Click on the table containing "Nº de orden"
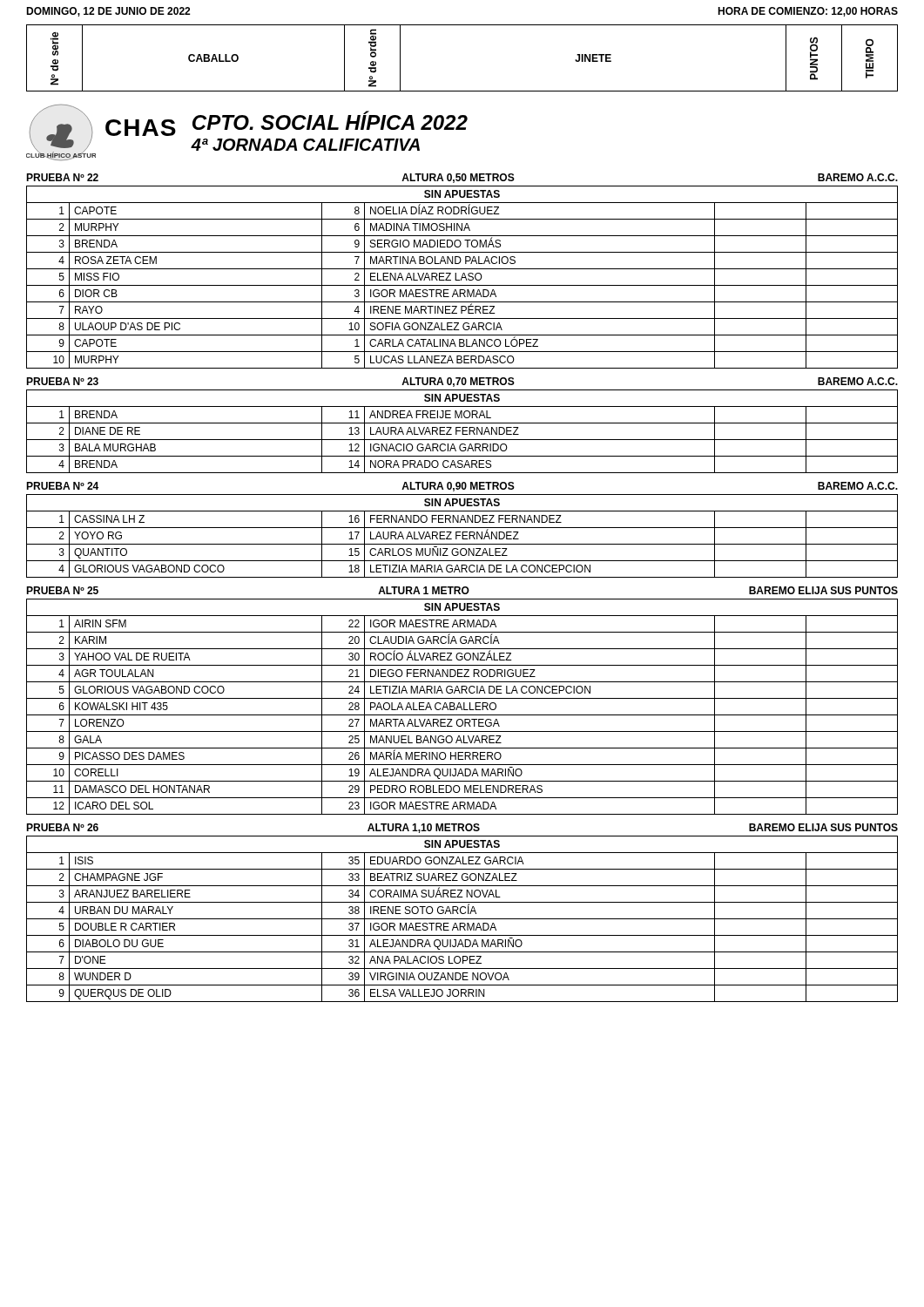The height and width of the screenshot is (1307, 924). point(462,58)
